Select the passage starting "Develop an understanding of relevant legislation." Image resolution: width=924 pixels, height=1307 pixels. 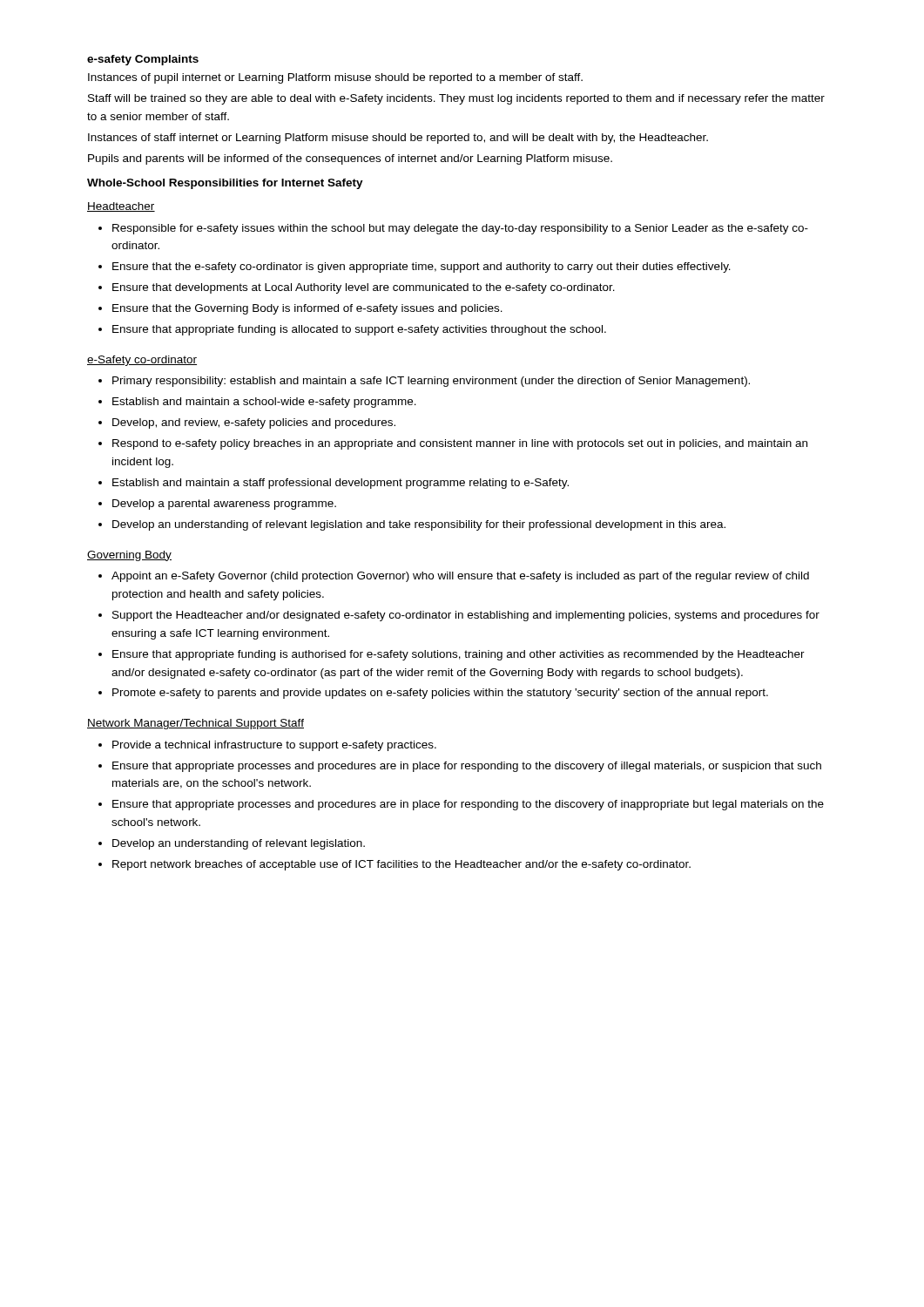[239, 843]
